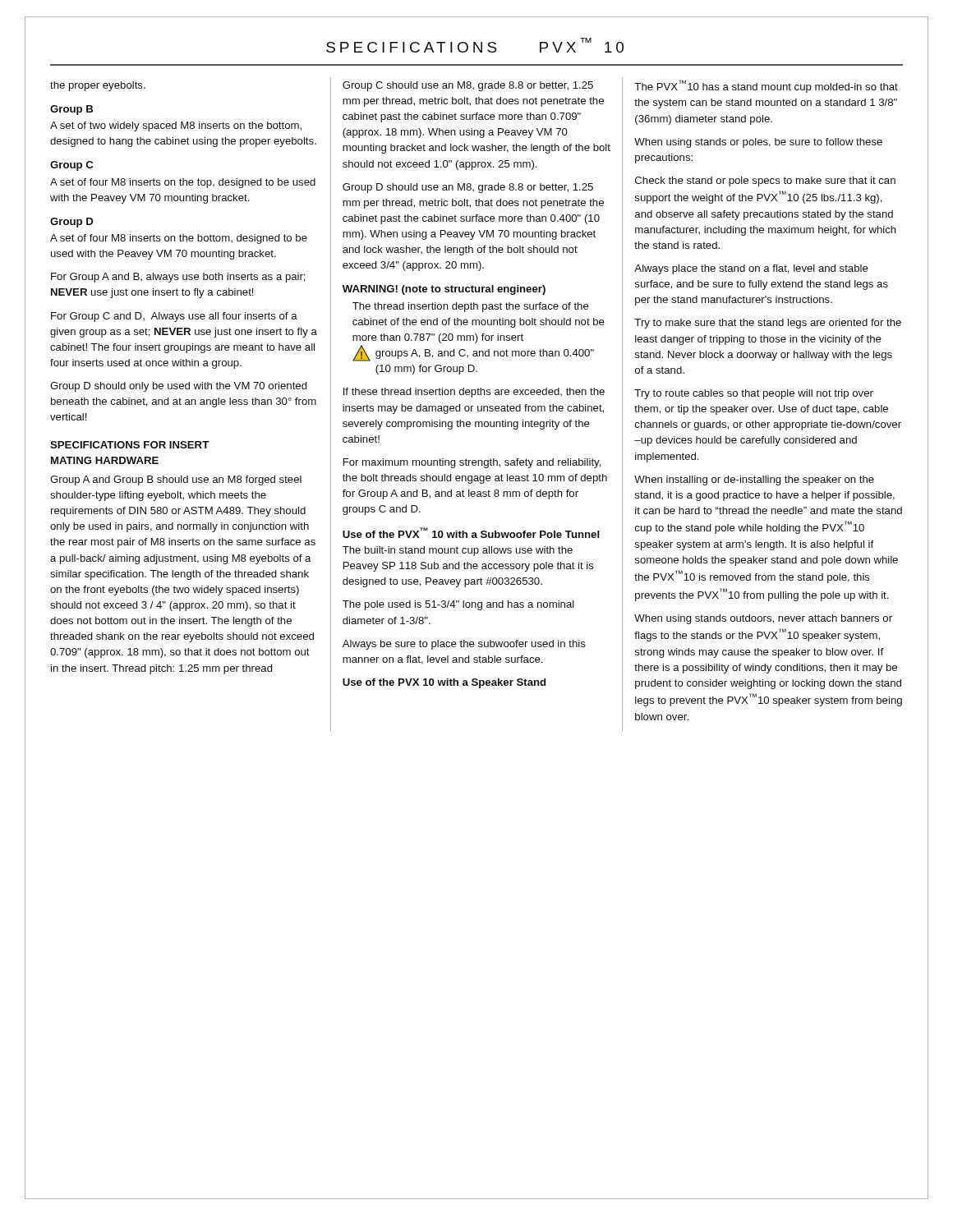Screen dimensions: 1232x953
Task: Select the text block that reads "WARNING! (note to structural"
Action: [476, 329]
